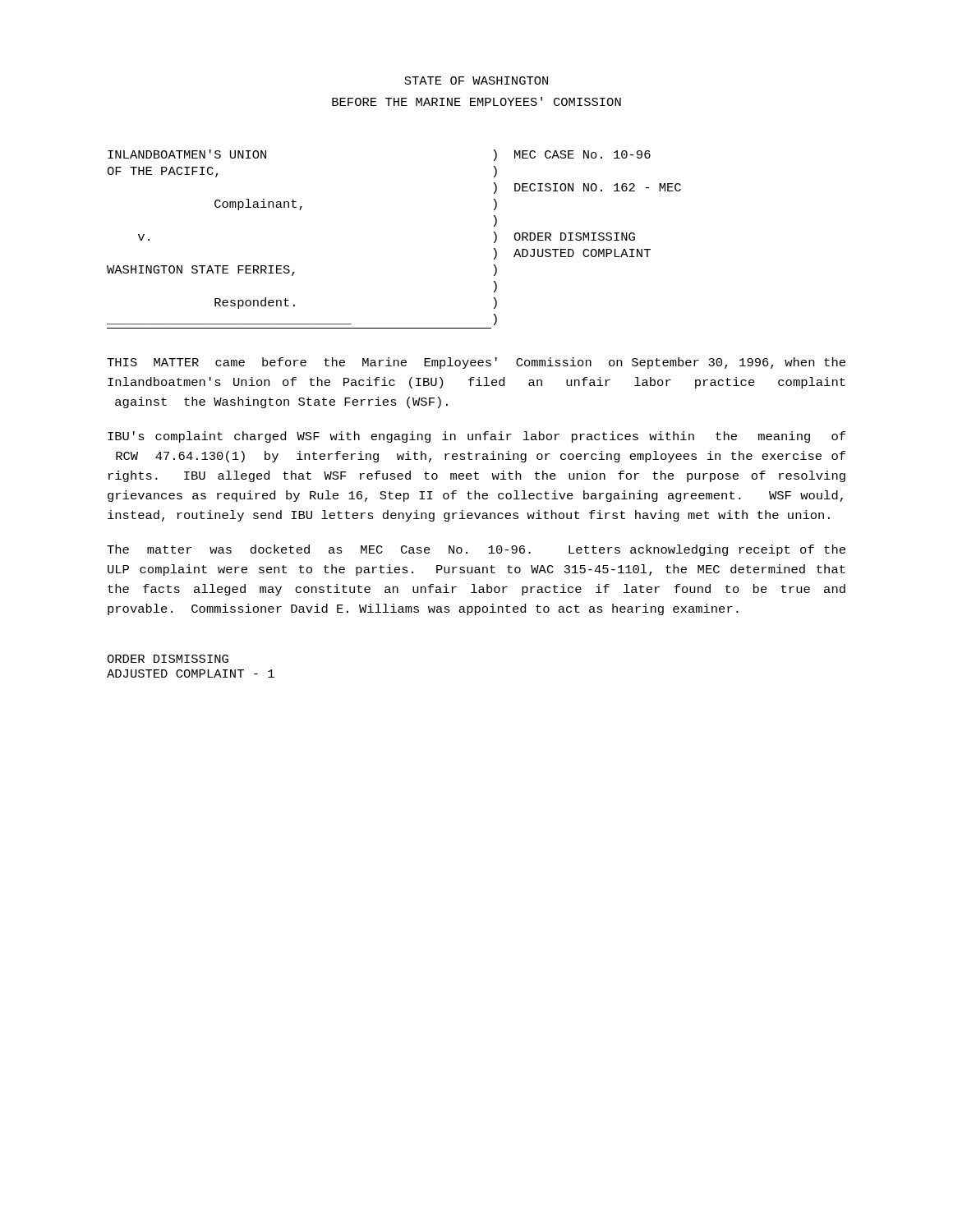The width and height of the screenshot is (953, 1232).
Task: Click on the block starting "IBU's complaint charged WSF"
Action: click(476, 476)
